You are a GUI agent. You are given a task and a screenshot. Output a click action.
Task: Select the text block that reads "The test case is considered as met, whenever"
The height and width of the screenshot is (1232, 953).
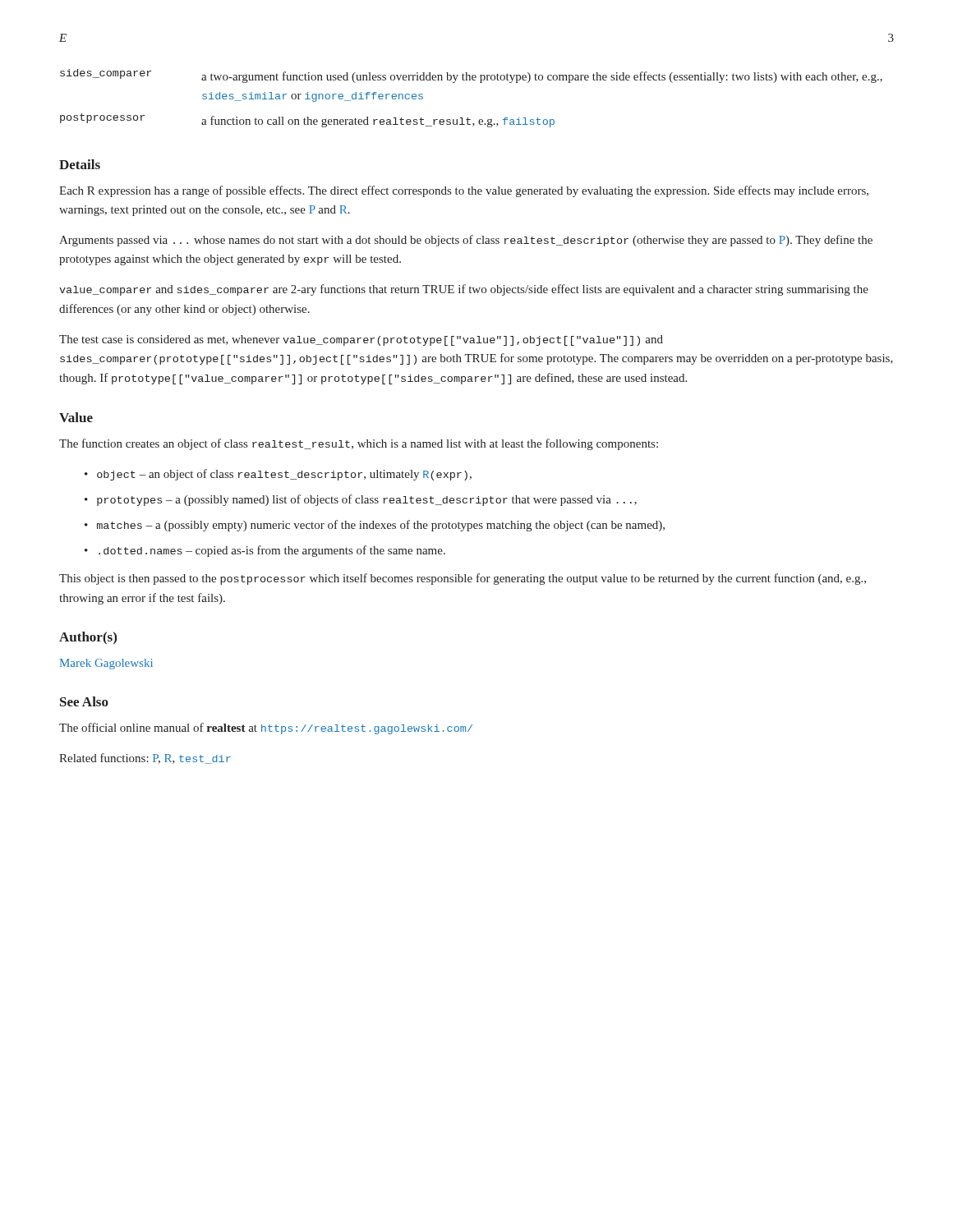click(x=476, y=359)
